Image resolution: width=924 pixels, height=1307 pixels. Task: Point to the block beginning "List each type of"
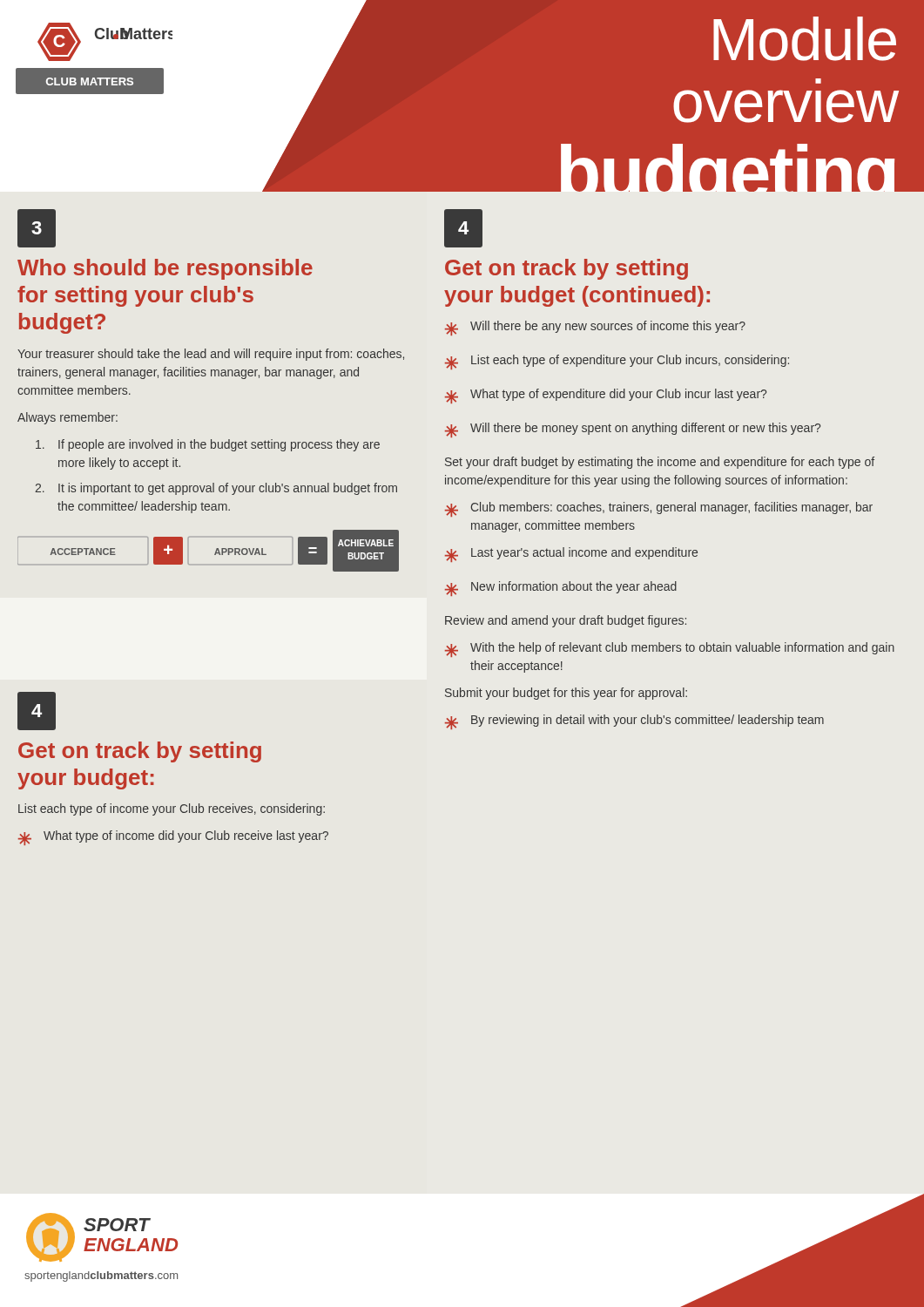[x=213, y=809]
